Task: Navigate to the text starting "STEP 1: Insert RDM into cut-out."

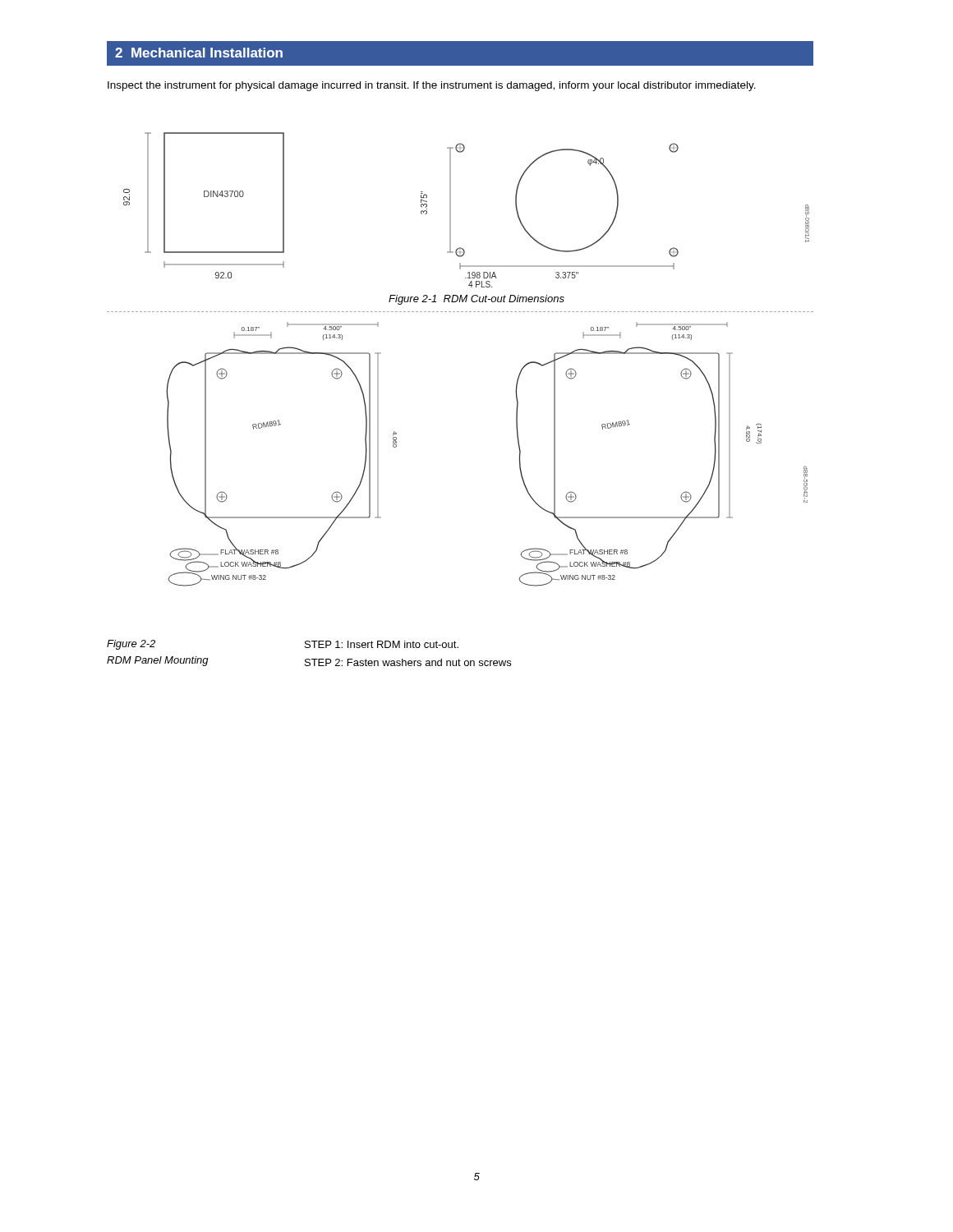Action: tap(382, 645)
